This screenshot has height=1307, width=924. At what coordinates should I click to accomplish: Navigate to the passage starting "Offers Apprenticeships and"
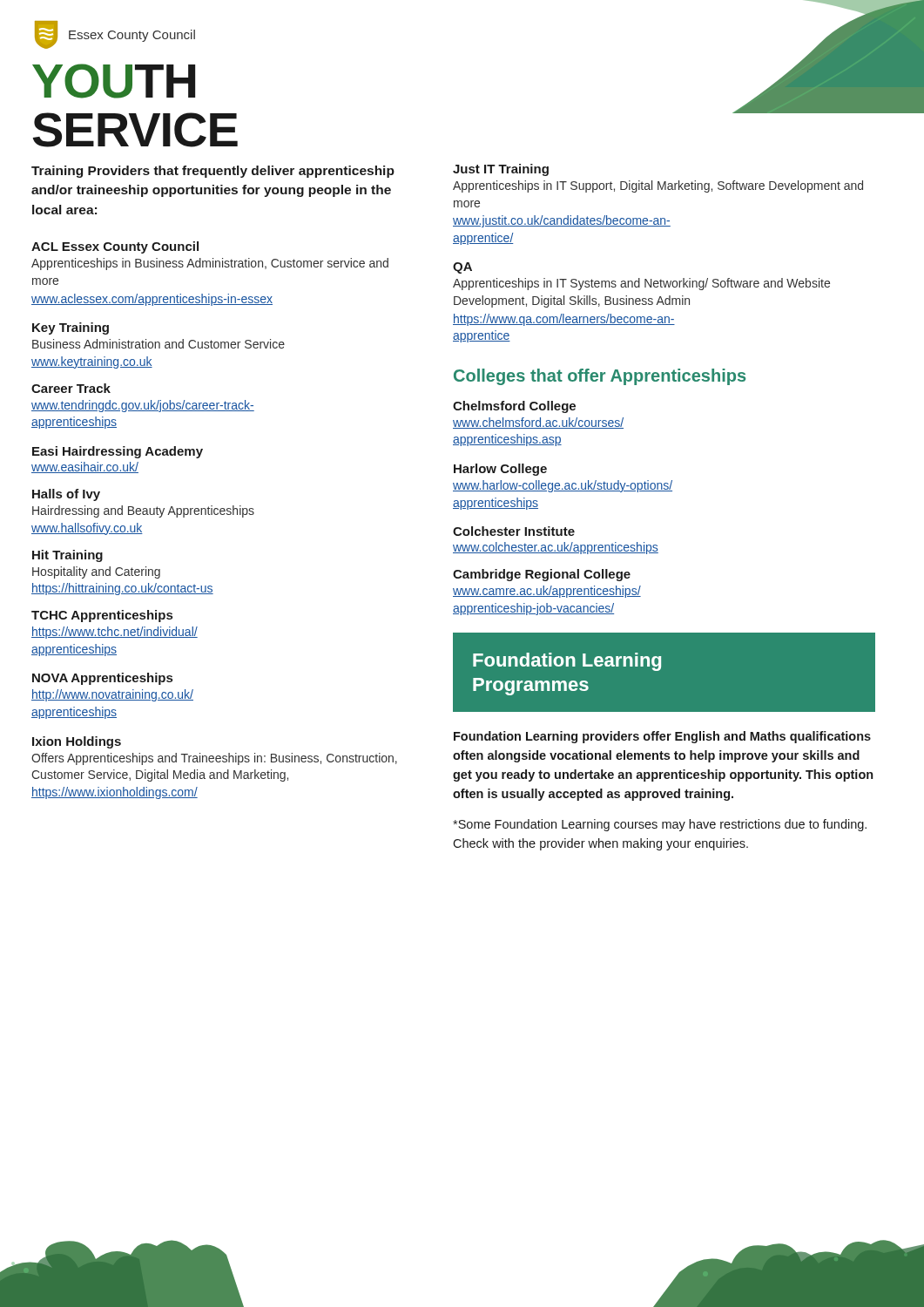coord(215,766)
